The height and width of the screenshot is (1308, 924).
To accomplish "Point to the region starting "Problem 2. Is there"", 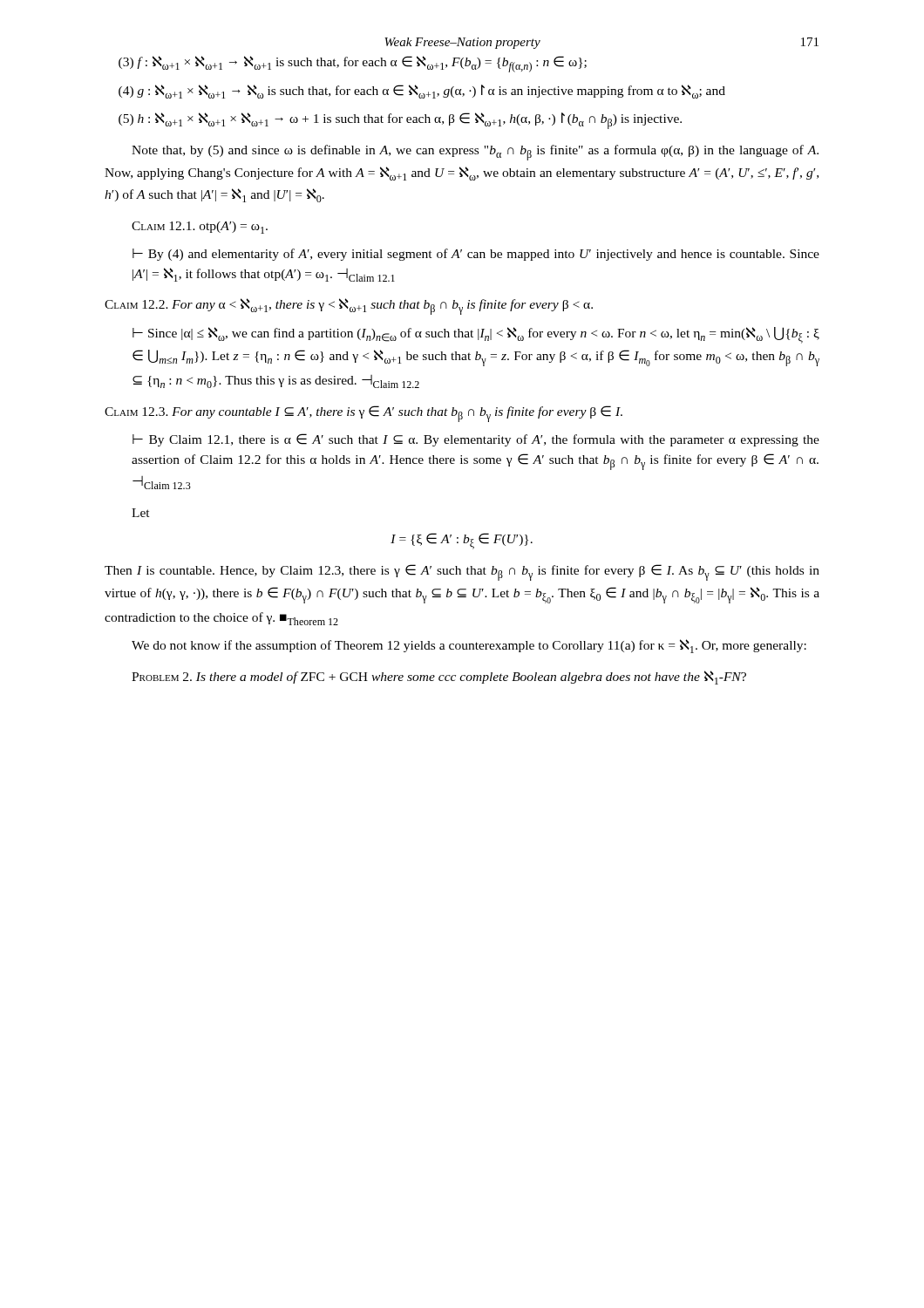I will click(x=439, y=678).
